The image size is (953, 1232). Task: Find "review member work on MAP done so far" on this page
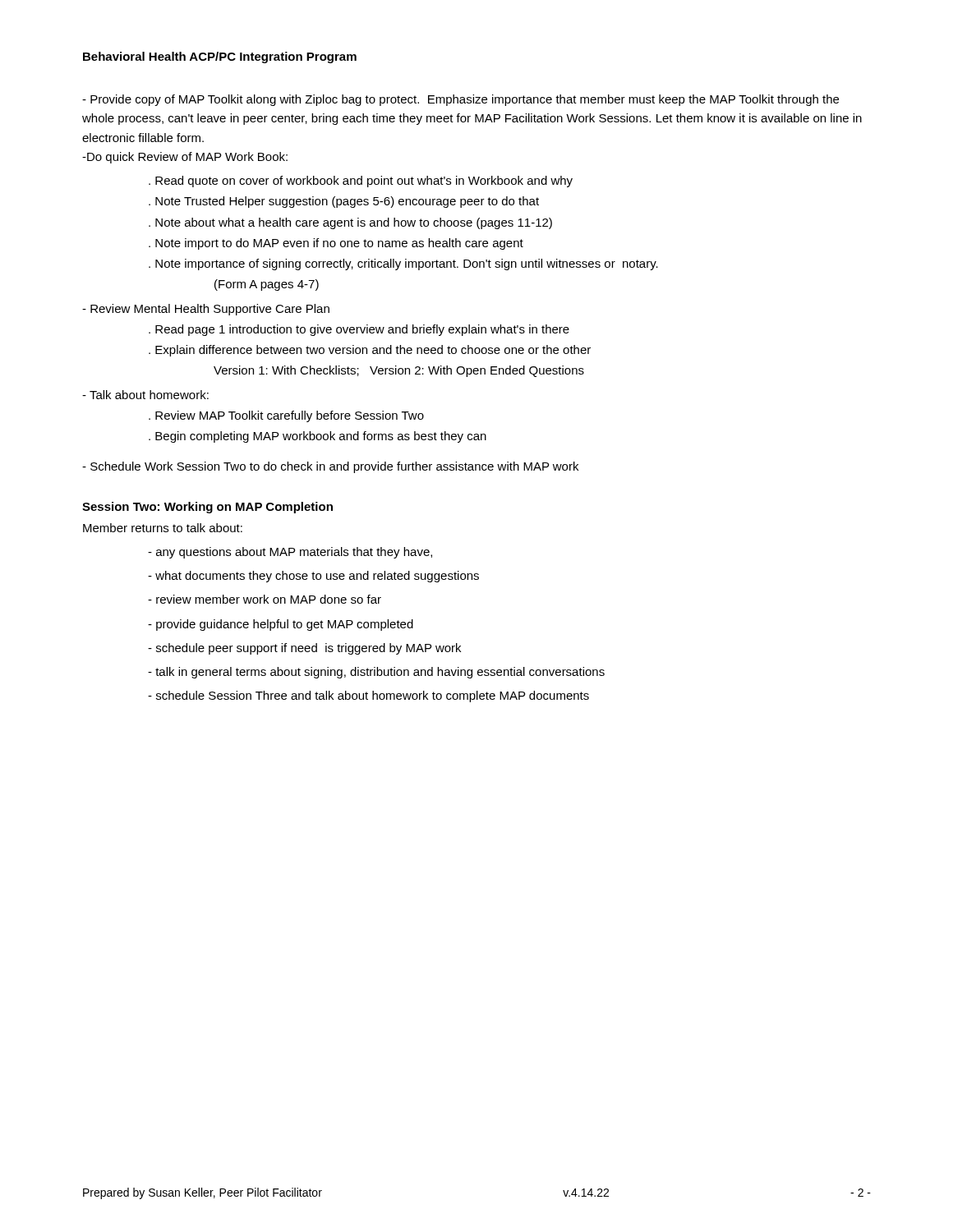(265, 599)
